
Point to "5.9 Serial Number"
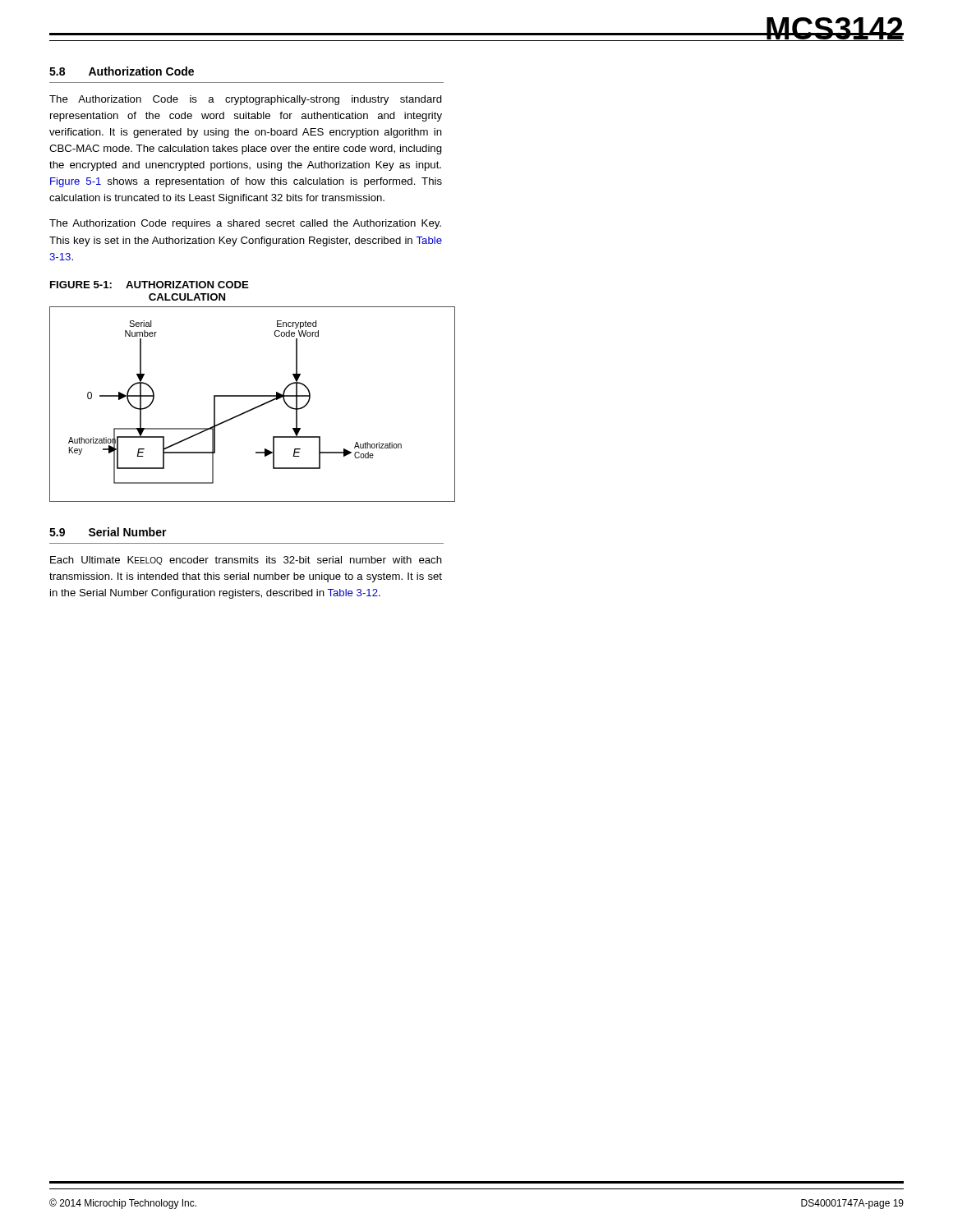click(x=108, y=532)
